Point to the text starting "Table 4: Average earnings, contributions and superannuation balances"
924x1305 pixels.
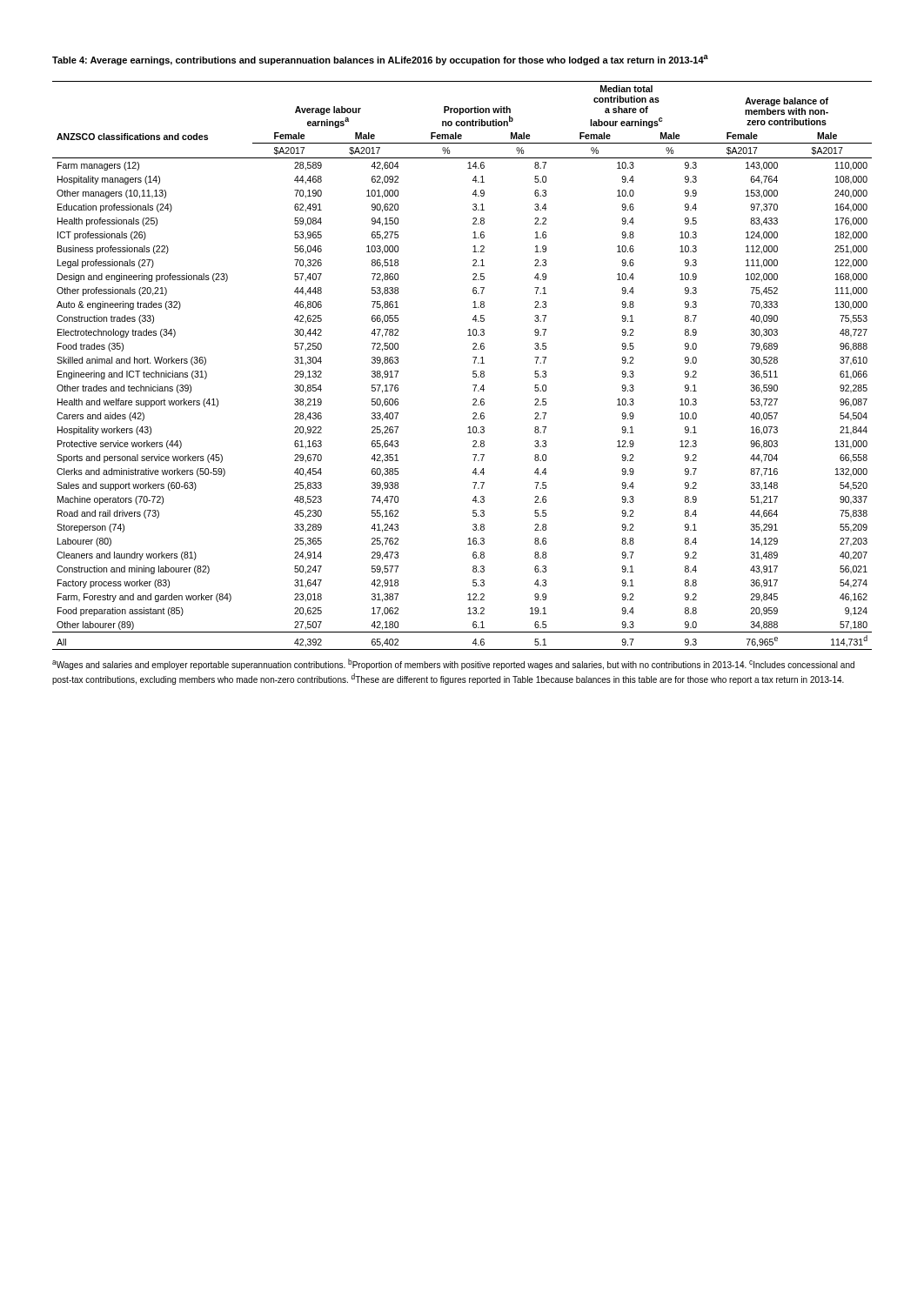pos(380,59)
